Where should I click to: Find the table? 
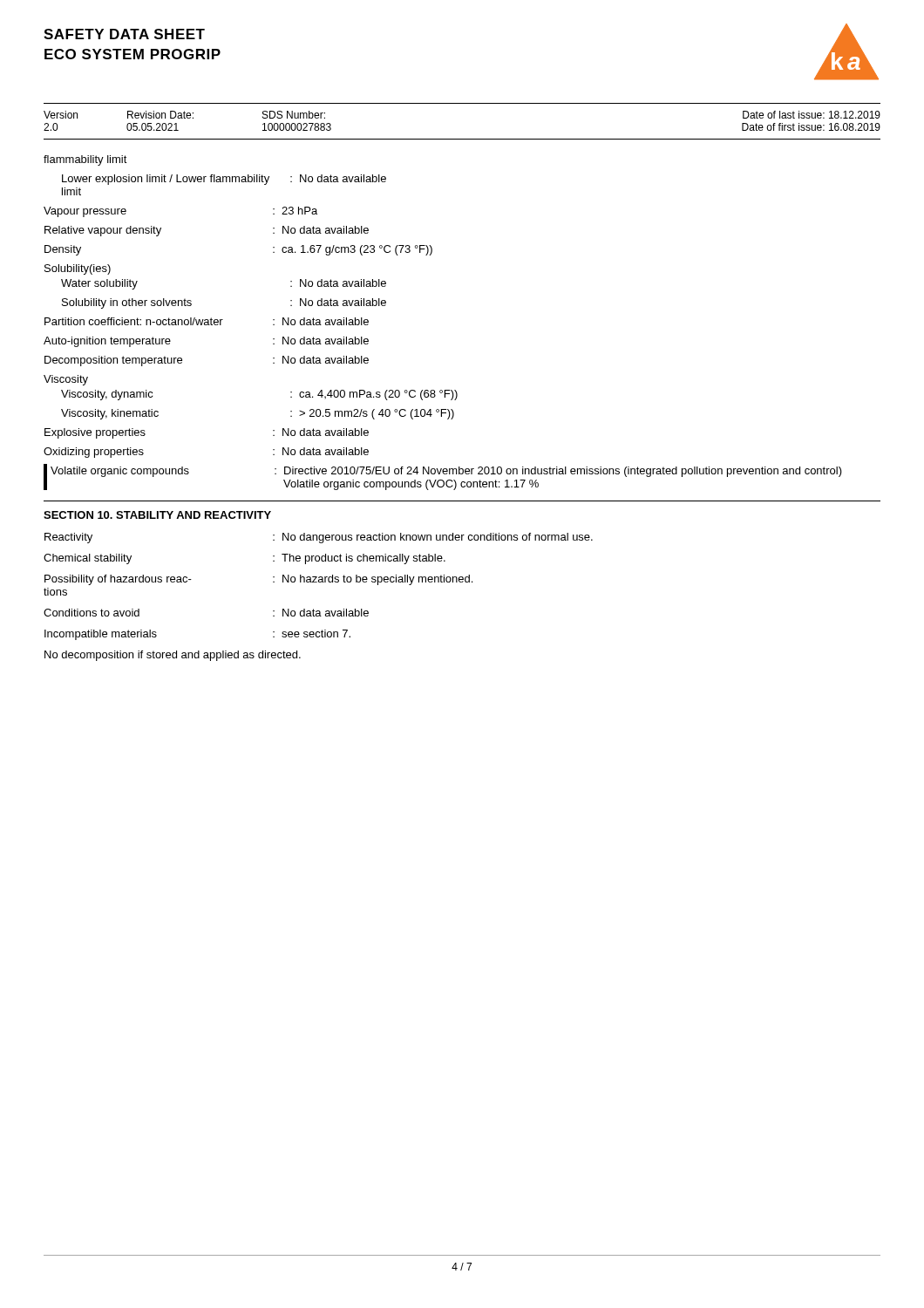point(462,121)
